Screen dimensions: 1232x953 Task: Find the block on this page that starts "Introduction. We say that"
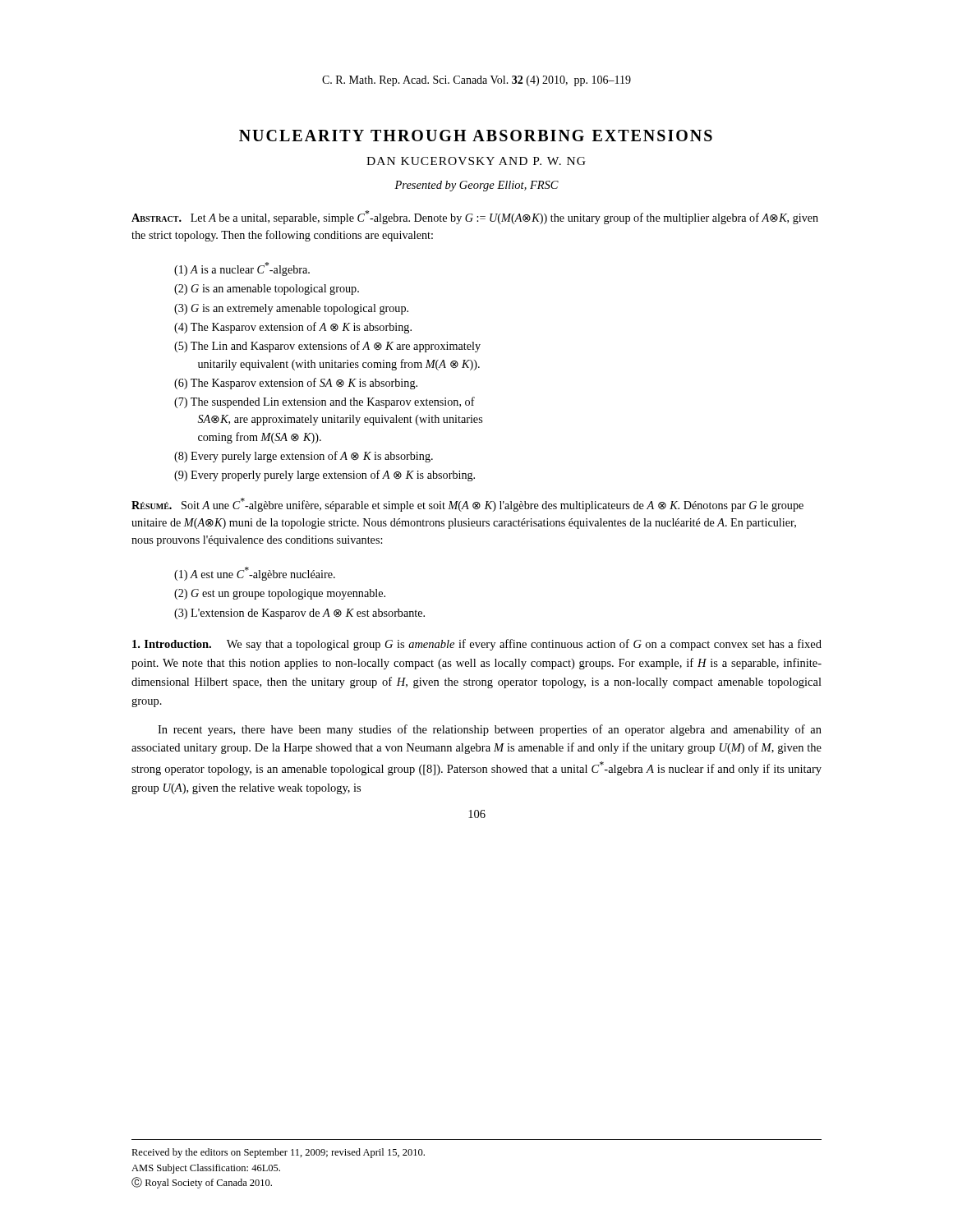pyautogui.click(x=476, y=672)
